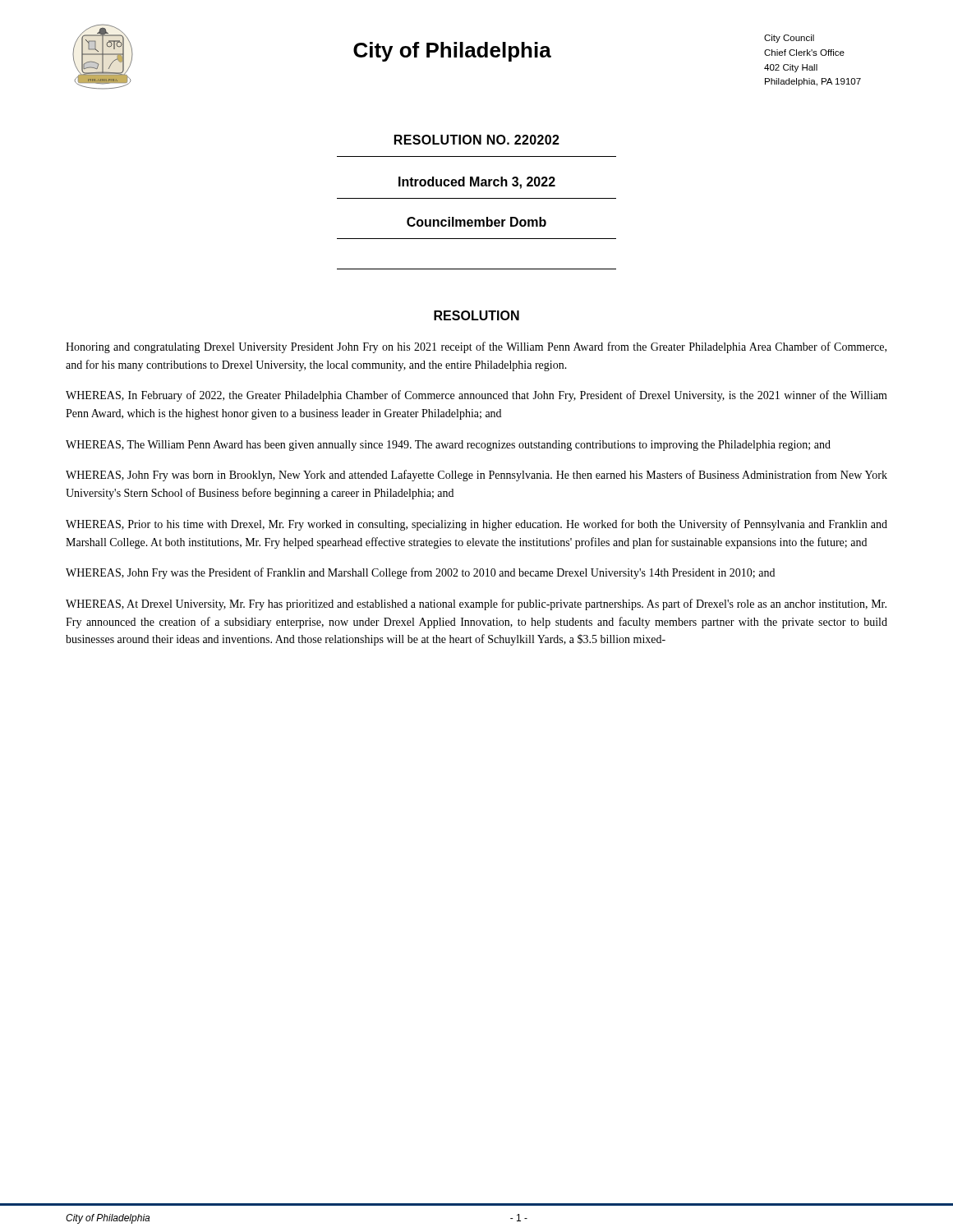The height and width of the screenshot is (1232, 953).
Task: Click on the logo
Action: pyautogui.click(x=103, y=62)
